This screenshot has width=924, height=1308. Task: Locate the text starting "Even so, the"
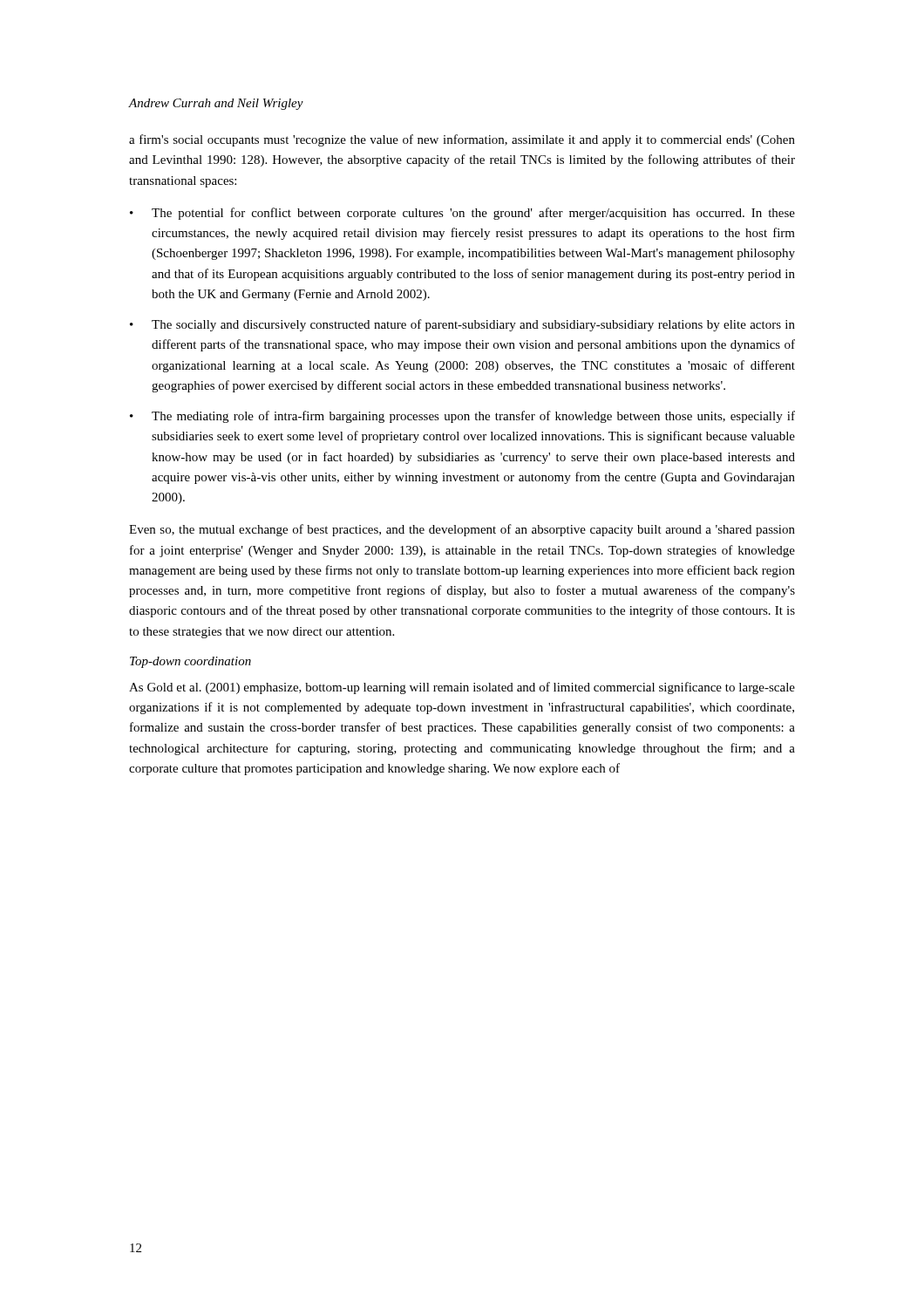[462, 580]
